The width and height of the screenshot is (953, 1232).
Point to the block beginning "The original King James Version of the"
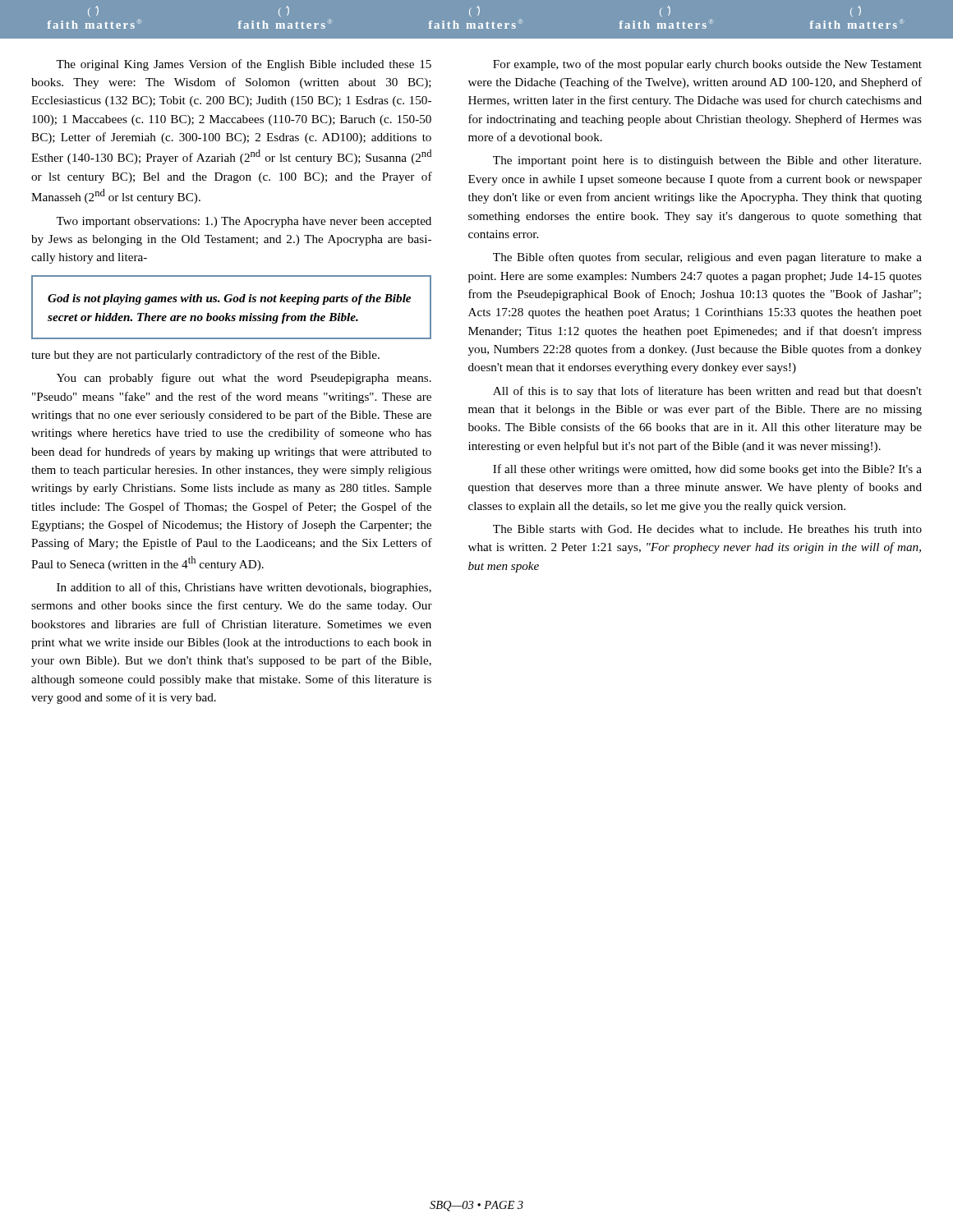click(x=231, y=131)
